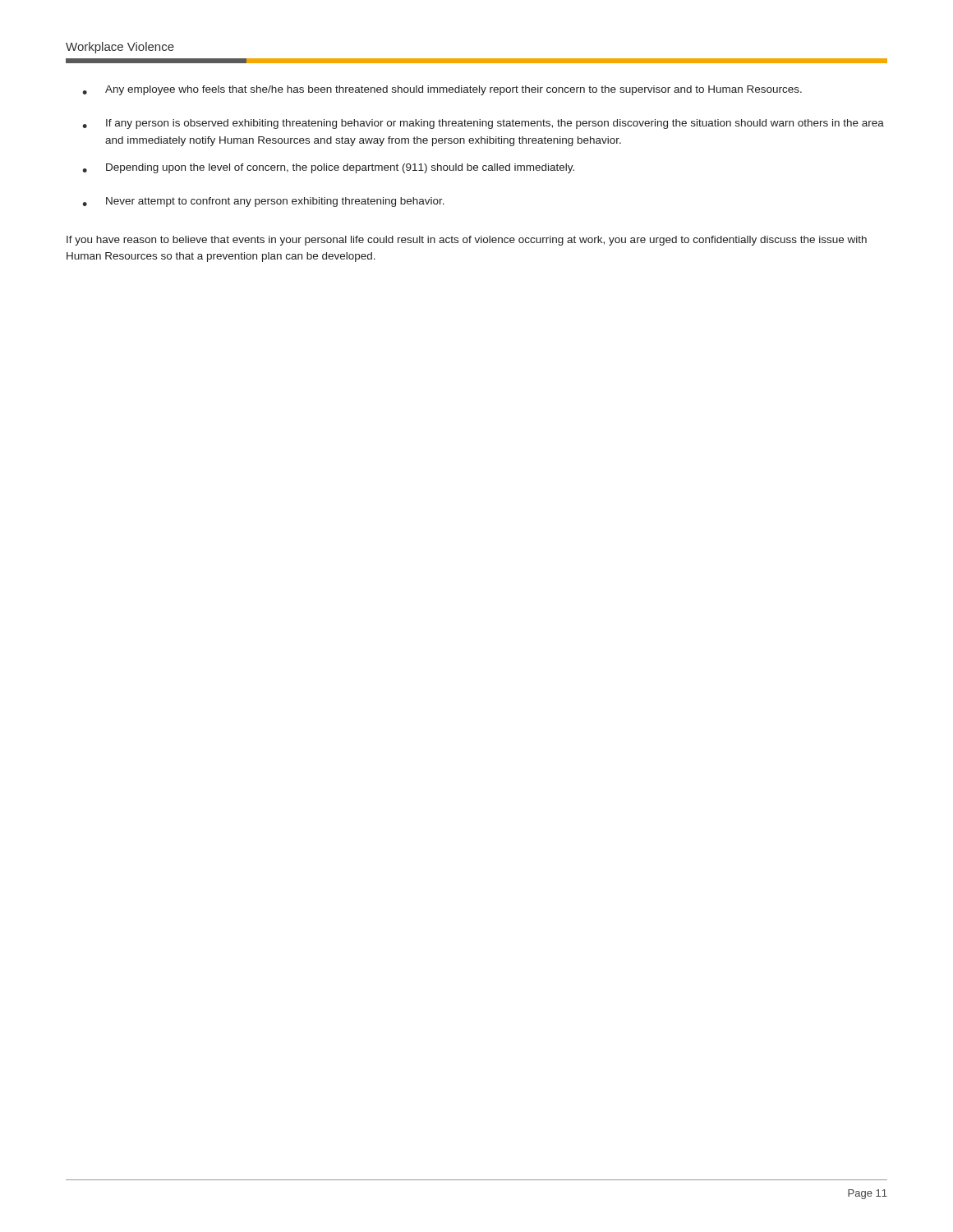Locate the text block starting "• Any employee who feels that"

point(485,93)
